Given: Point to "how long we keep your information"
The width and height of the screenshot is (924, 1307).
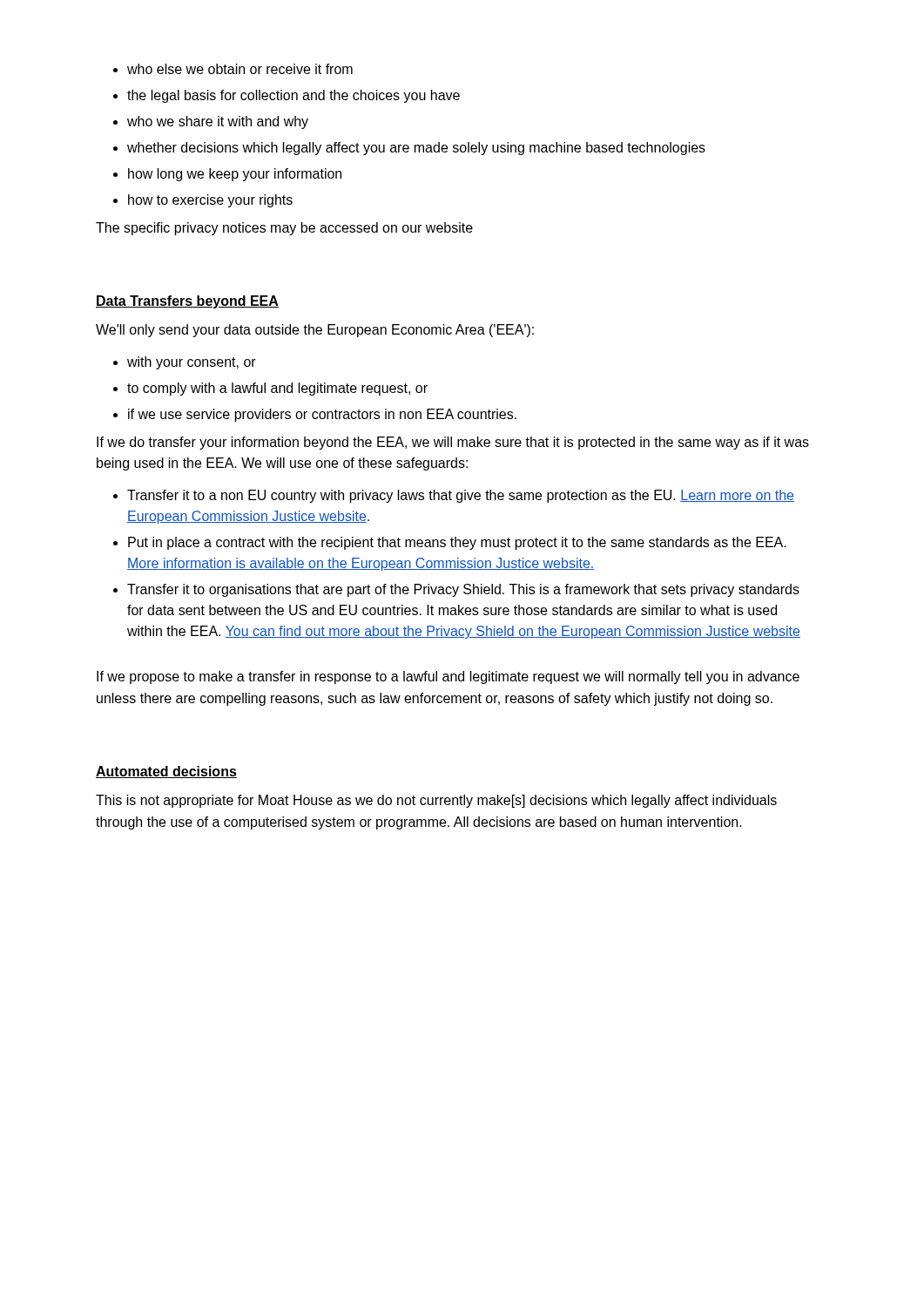Looking at the screenshot, I should click(x=235, y=174).
